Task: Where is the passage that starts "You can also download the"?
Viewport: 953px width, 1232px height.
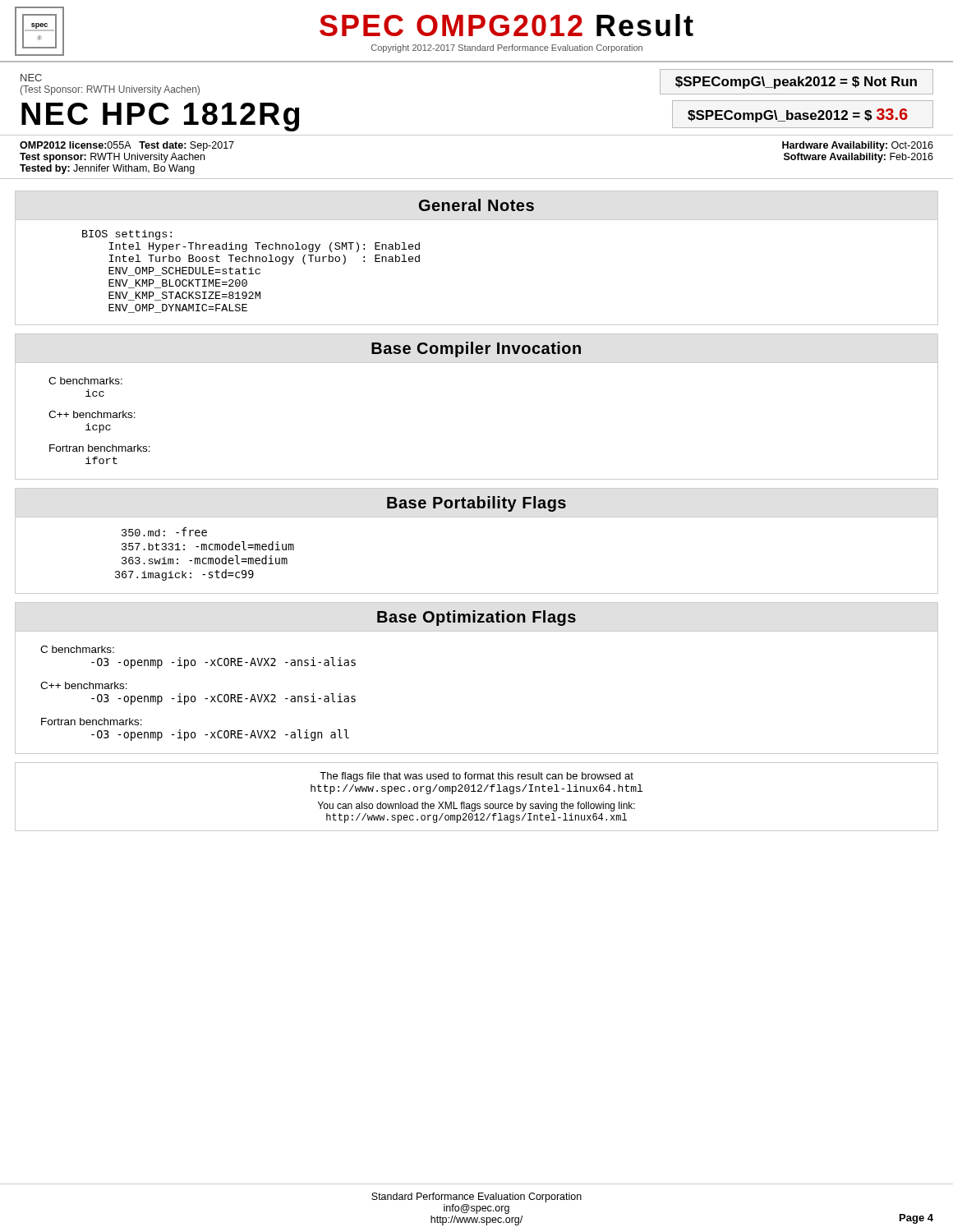Action: coord(476,812)
